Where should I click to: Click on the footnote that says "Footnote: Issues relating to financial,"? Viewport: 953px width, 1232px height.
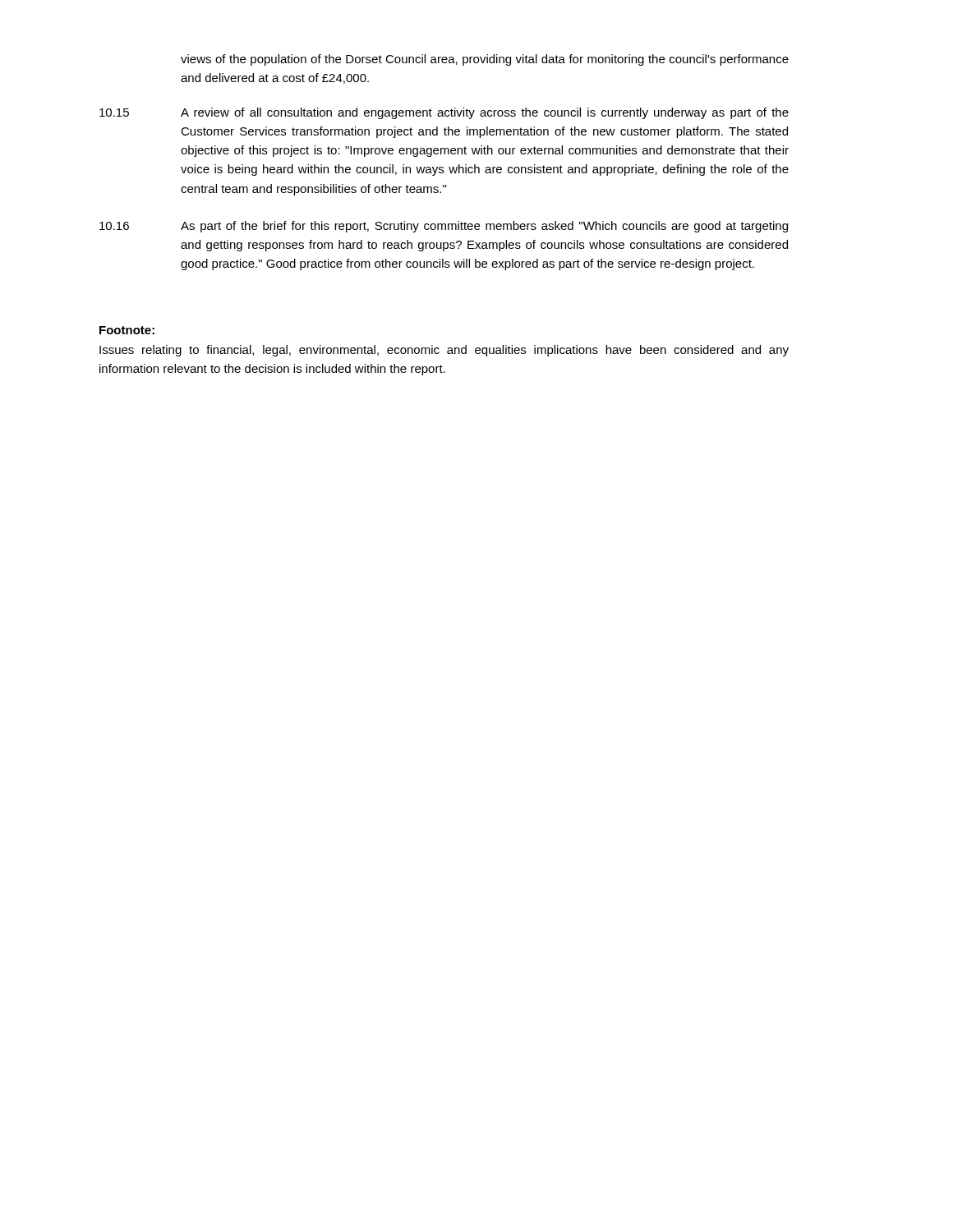click(444, 350)
